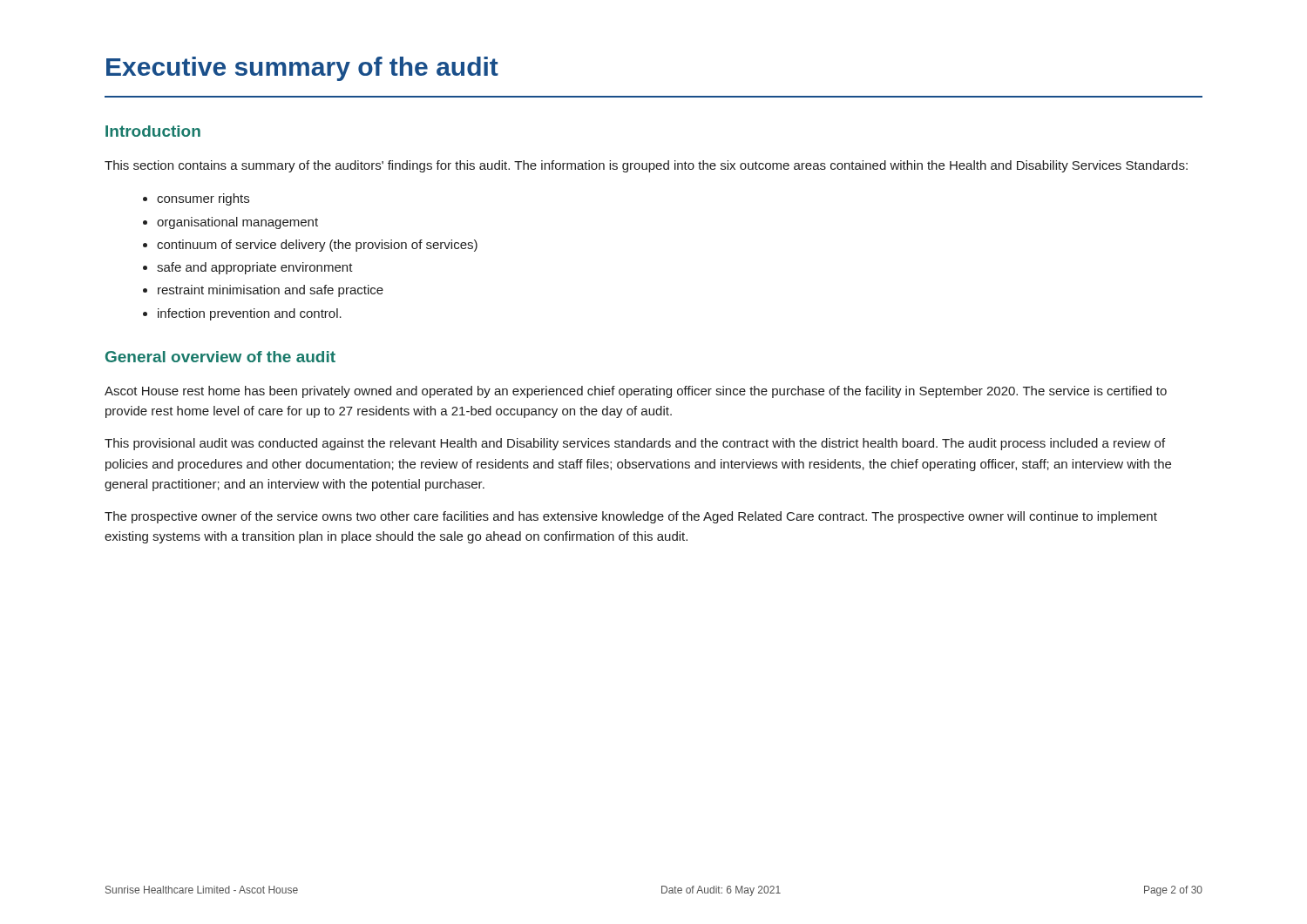Locate the text block containing "This section contains"
This screenshot has height=924, width=1307.
pyautogui.click(x=647, y=165)
